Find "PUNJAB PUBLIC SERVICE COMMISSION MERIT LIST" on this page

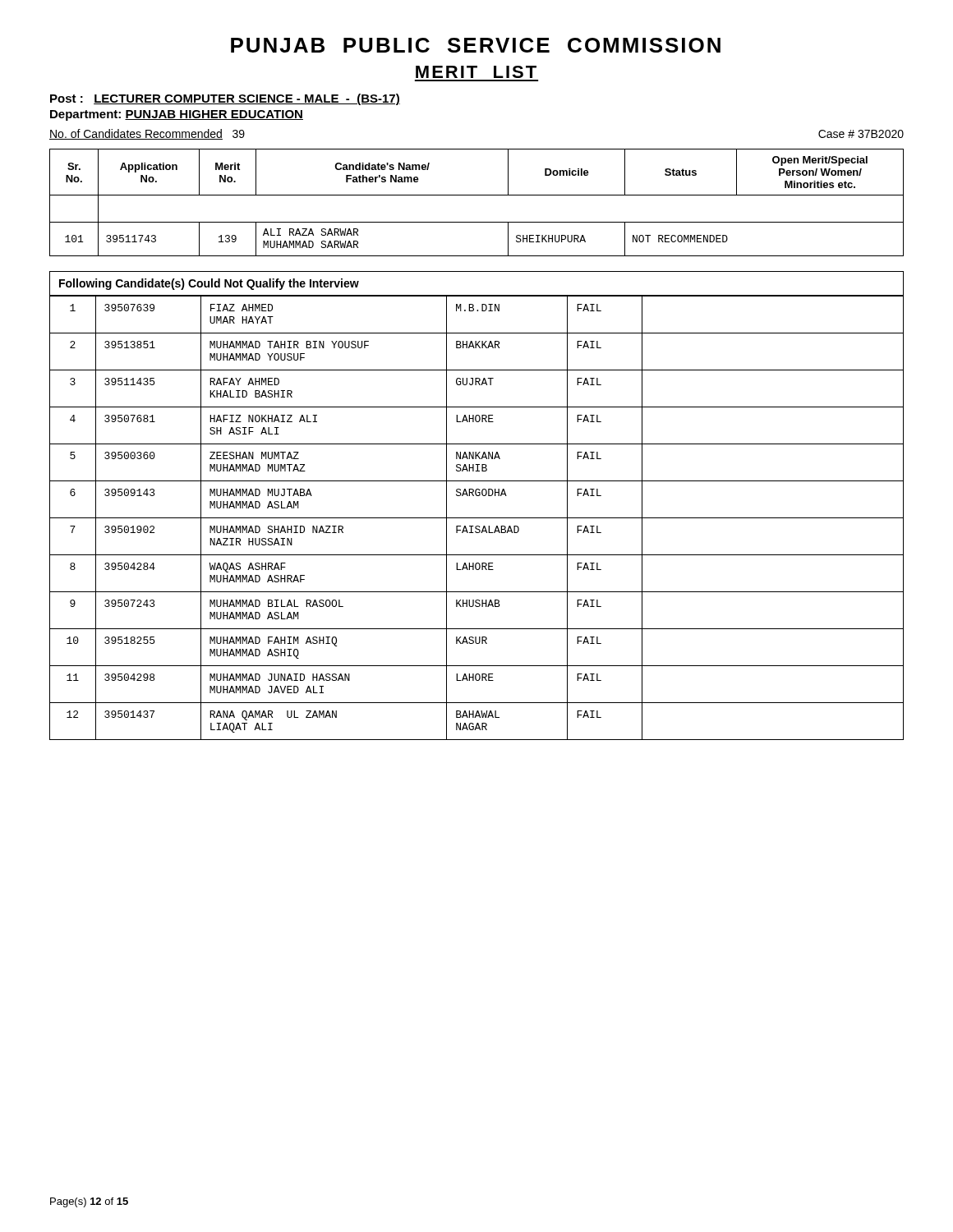tap(476, 58)
